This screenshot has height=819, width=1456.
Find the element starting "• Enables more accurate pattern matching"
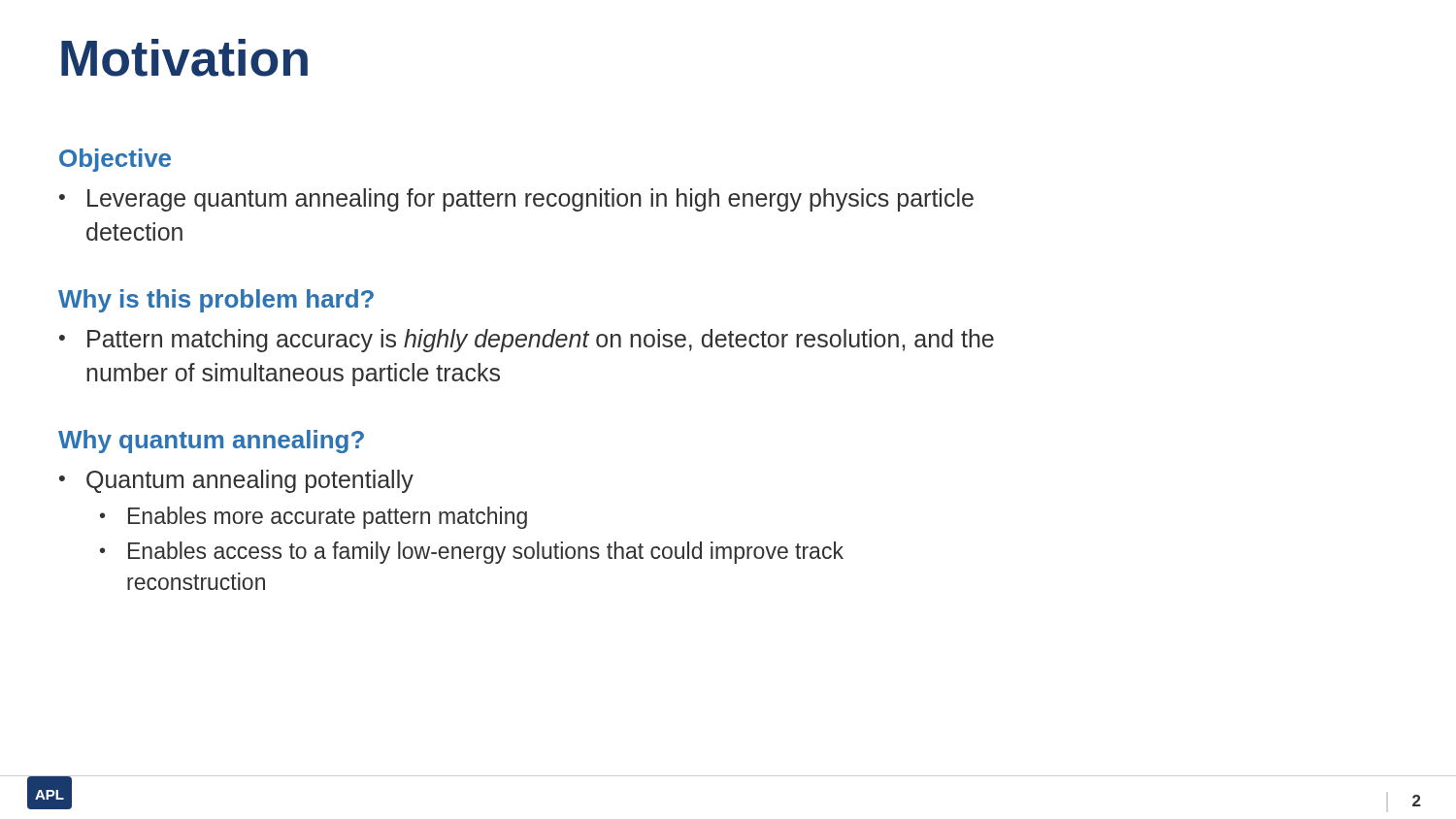point(314,518)
